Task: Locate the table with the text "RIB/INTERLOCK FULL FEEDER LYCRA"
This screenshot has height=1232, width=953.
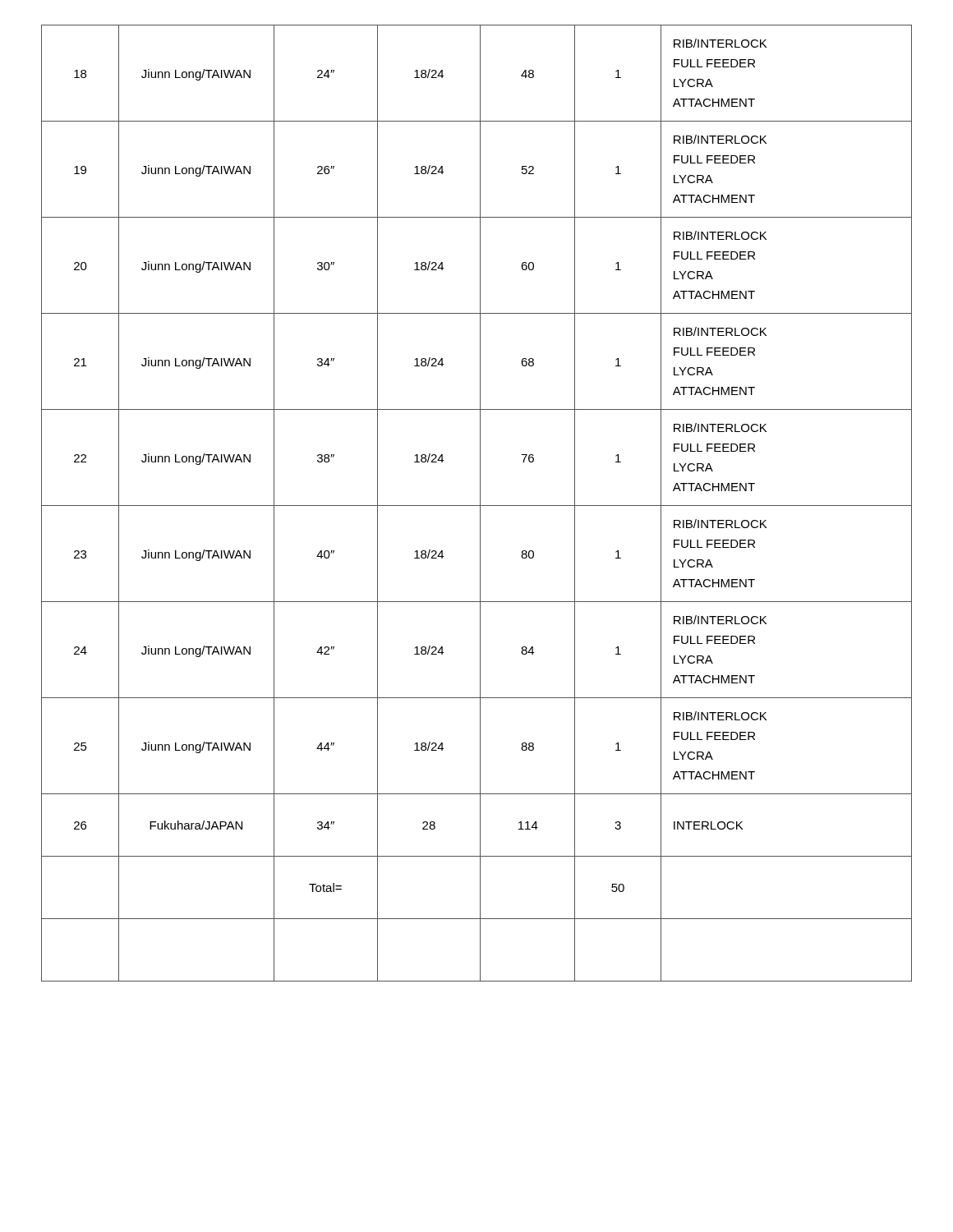Action: (476, 503)
